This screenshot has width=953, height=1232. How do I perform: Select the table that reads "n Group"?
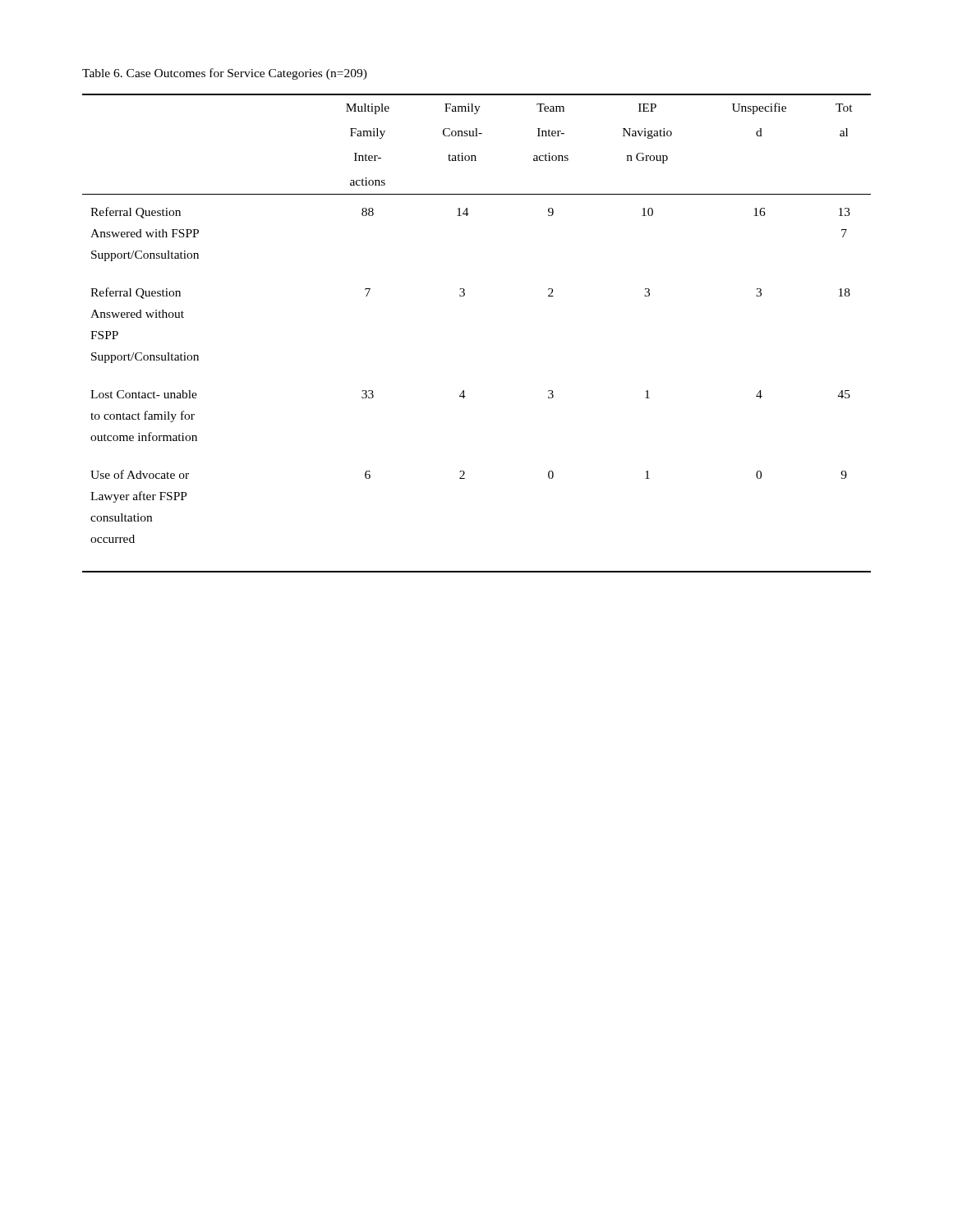pyautogui.click(x=476, y=333)
